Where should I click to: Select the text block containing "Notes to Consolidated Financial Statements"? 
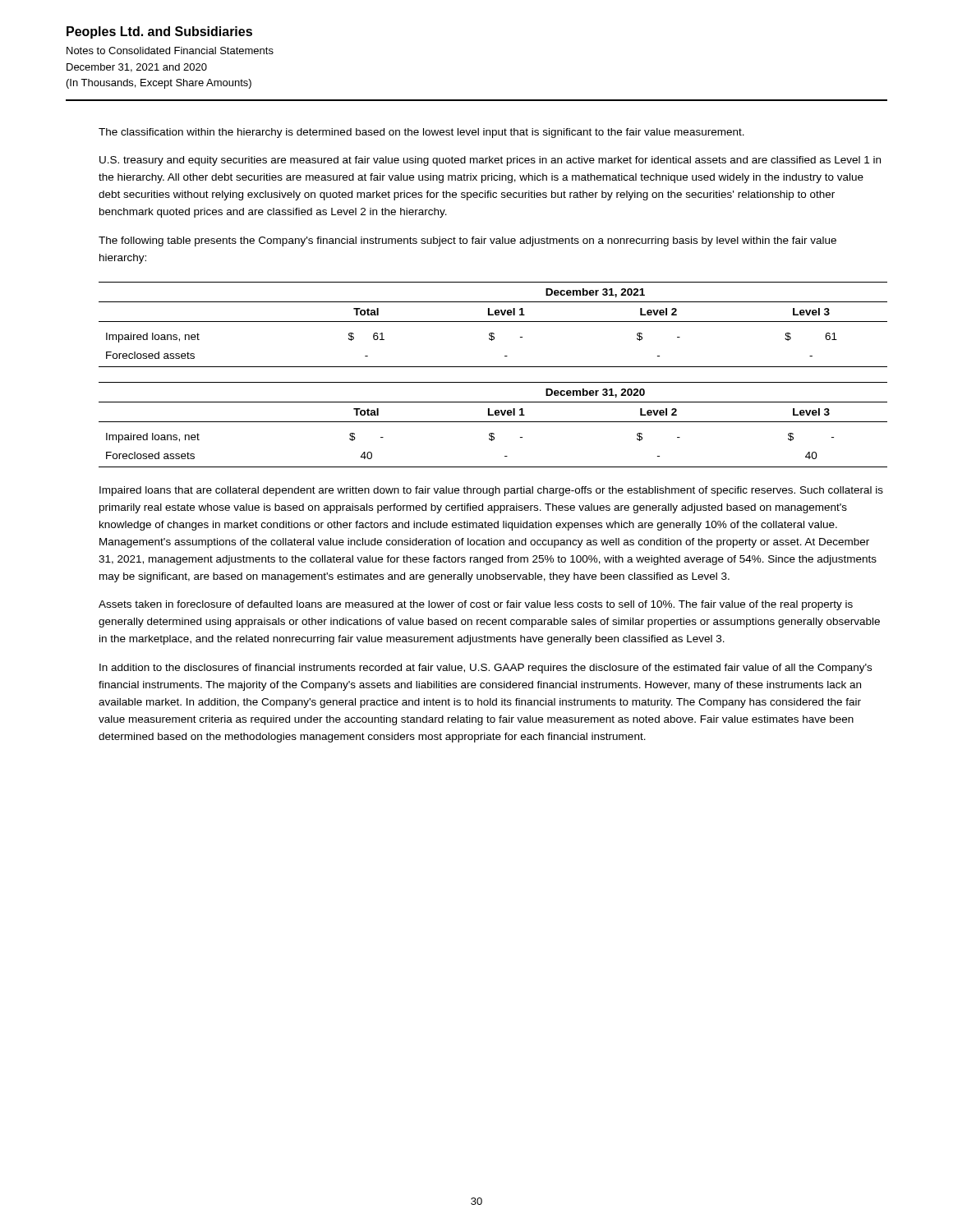(170, 67)
